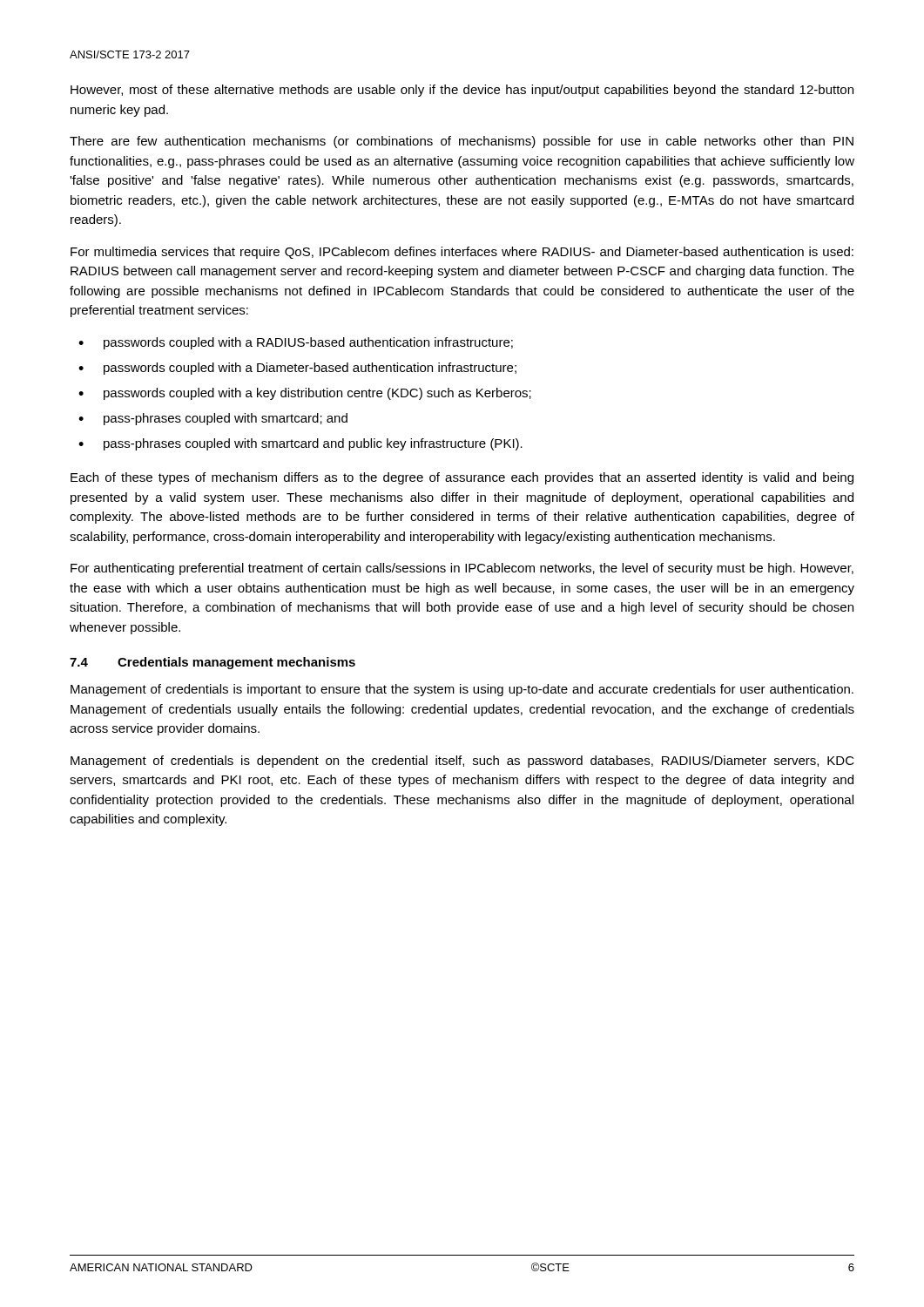Locate the list item containing "• passwords coupled with a key"

click(462, 394)
